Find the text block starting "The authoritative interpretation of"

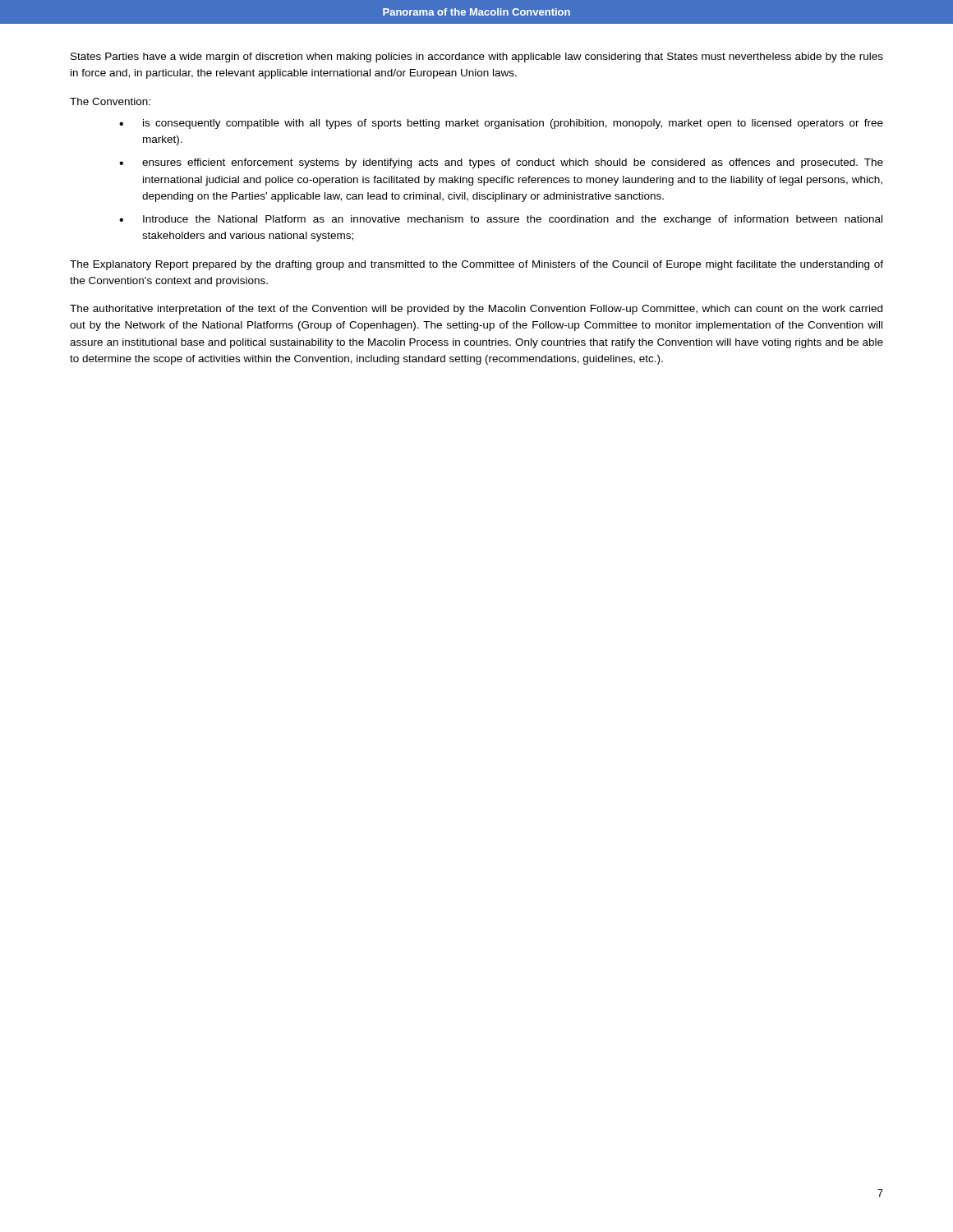click(476, 333)
